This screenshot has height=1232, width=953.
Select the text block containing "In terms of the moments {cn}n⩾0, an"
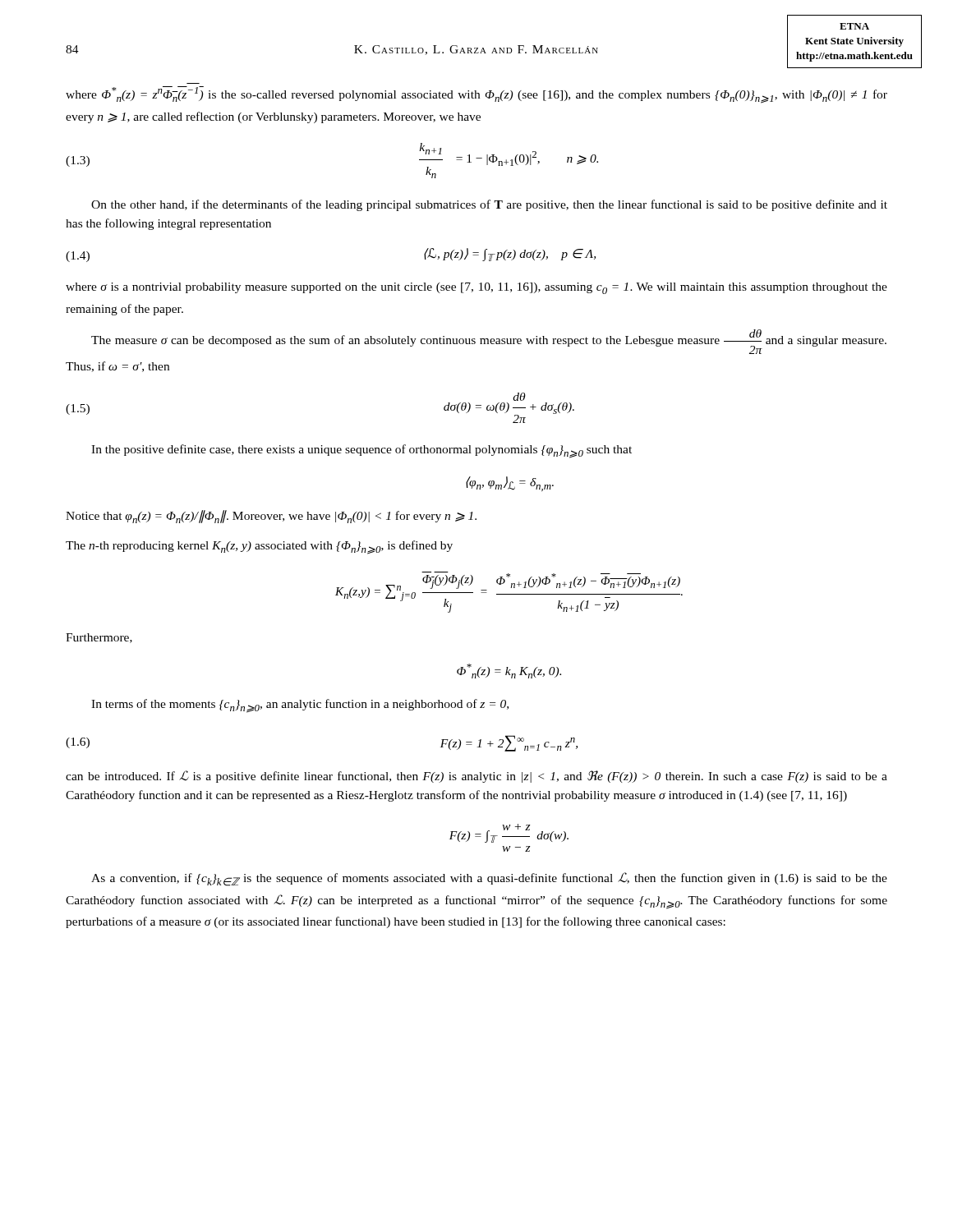[x=300, y=705]
